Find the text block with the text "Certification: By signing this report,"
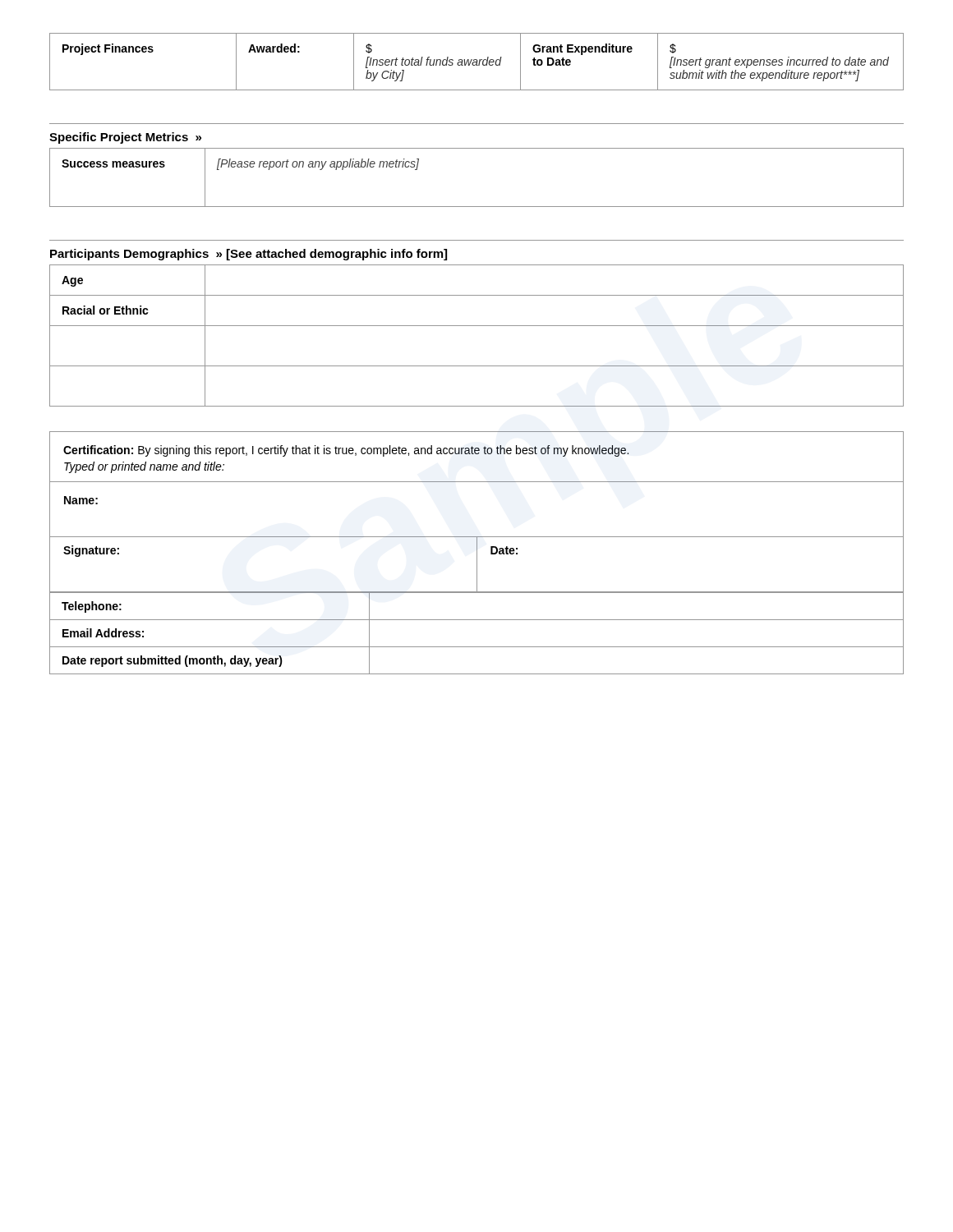Image resolution: width=953 pixels, height=1232 pixels. point(476,512)
